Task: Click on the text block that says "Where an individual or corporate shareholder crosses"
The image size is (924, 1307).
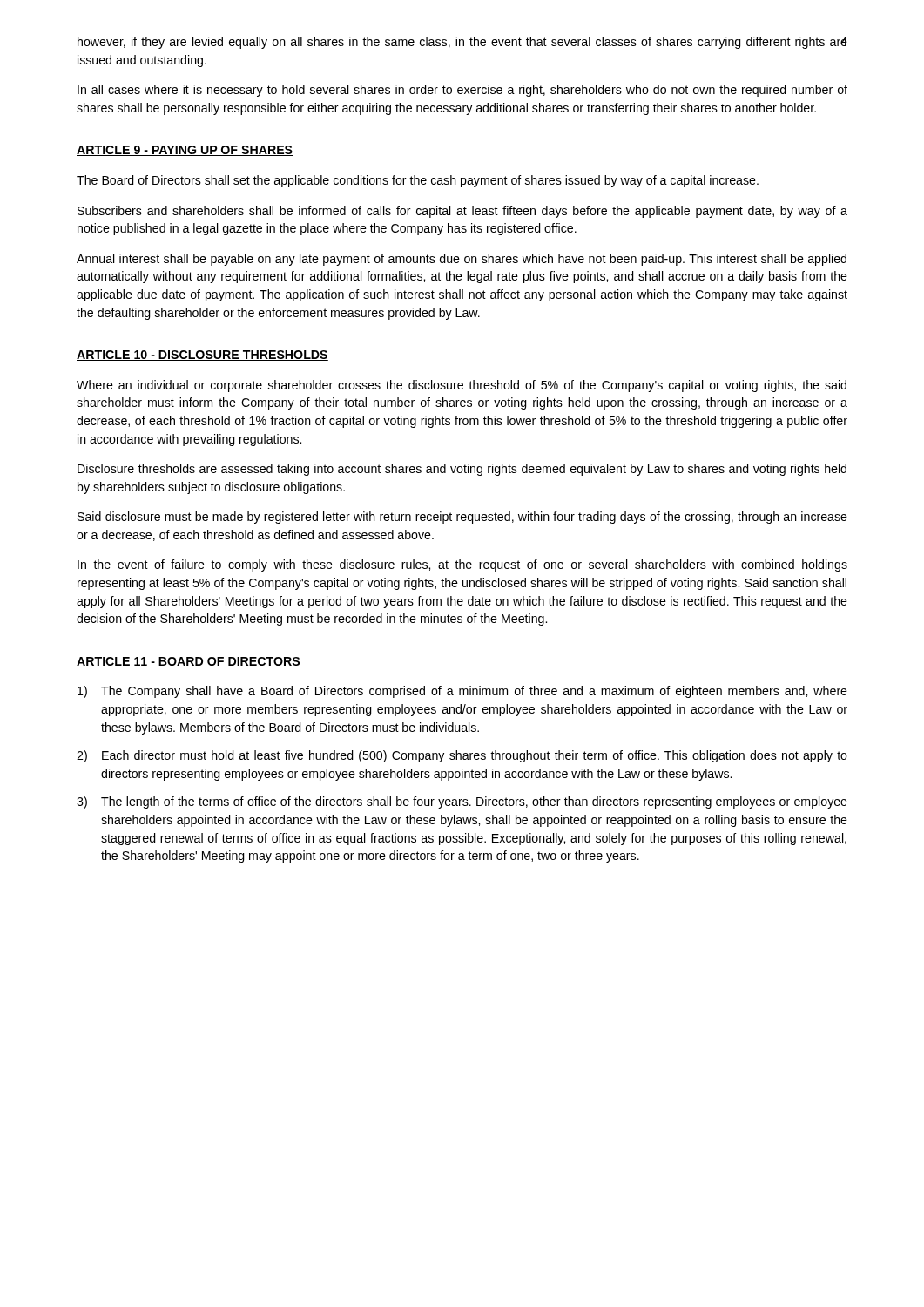Action: coord(462,412)
